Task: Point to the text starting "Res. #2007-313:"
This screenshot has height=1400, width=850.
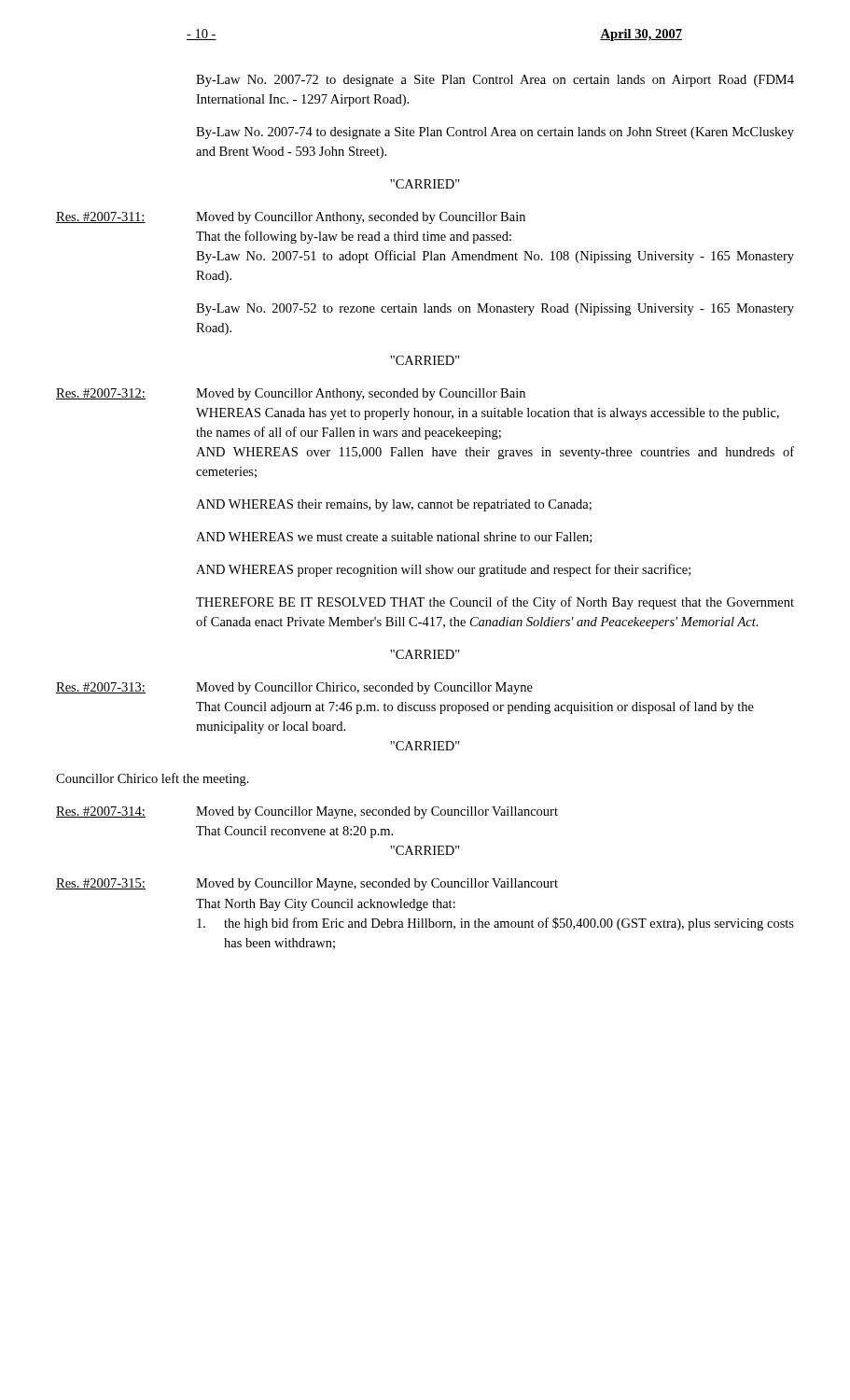Action: pos(101,687)
